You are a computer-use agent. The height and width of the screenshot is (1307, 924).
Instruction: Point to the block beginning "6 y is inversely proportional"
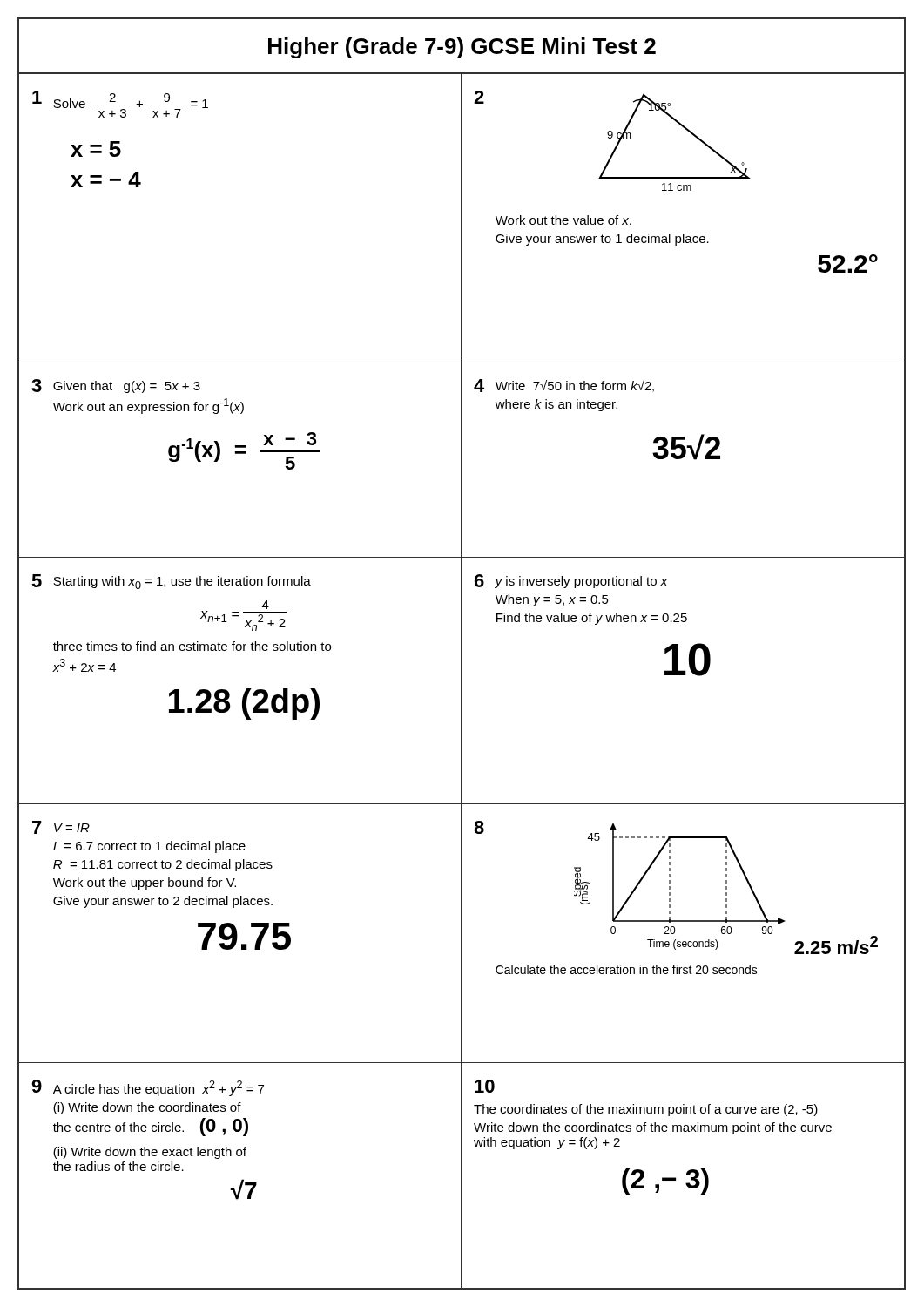point(676,628)
